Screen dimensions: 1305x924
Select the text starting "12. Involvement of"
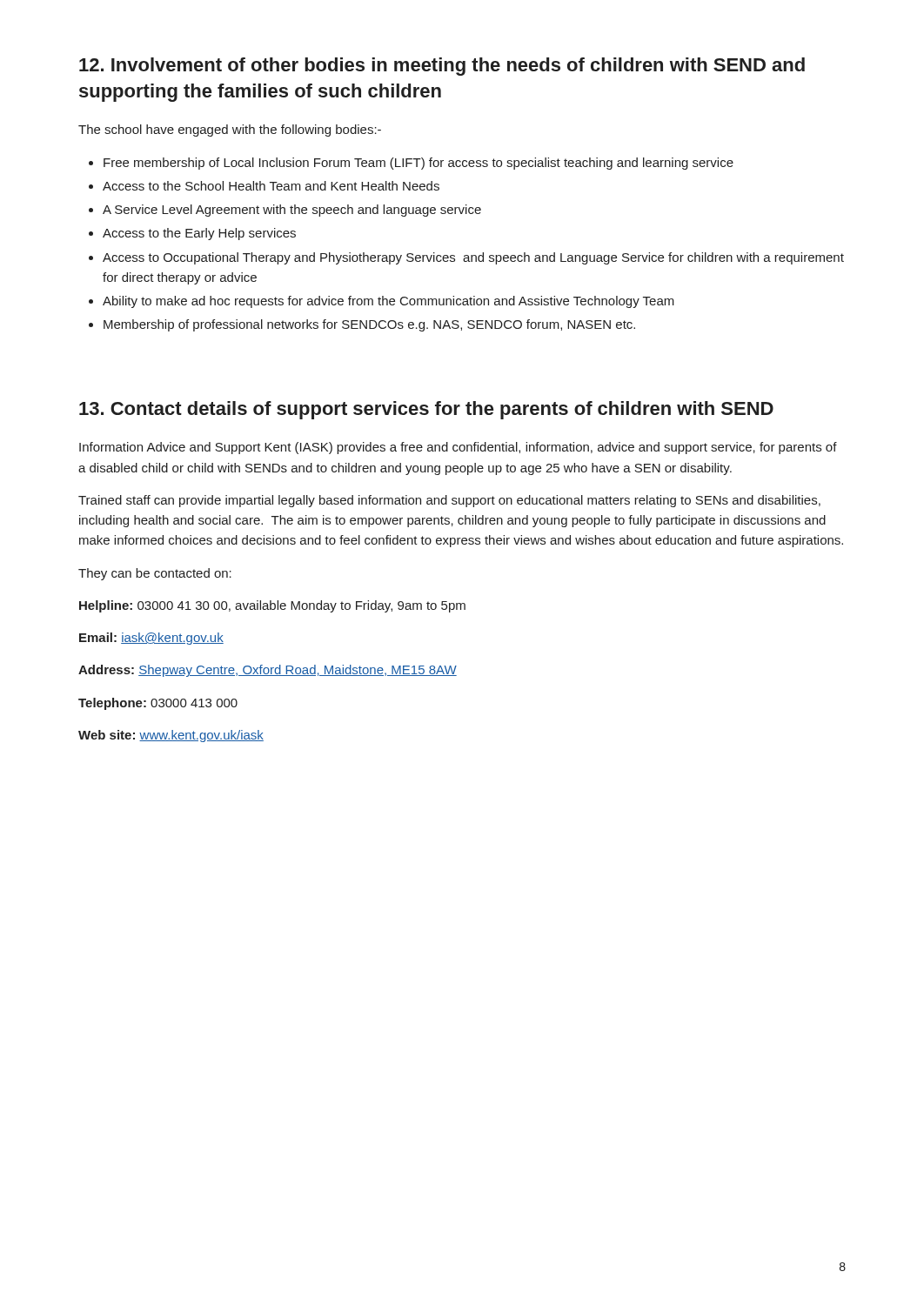(x=462, y=78)
